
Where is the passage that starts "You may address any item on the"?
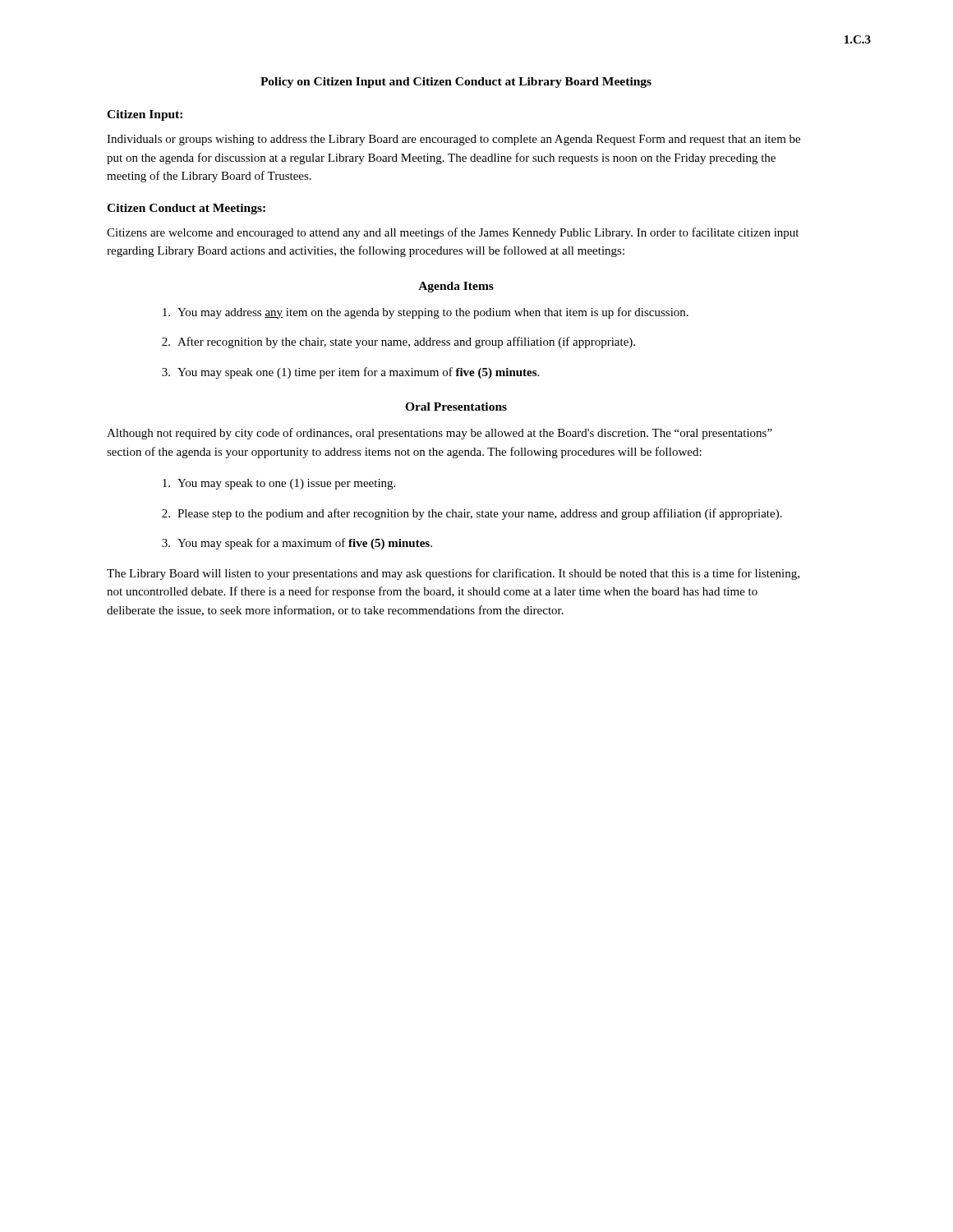[x=468, y=312]
